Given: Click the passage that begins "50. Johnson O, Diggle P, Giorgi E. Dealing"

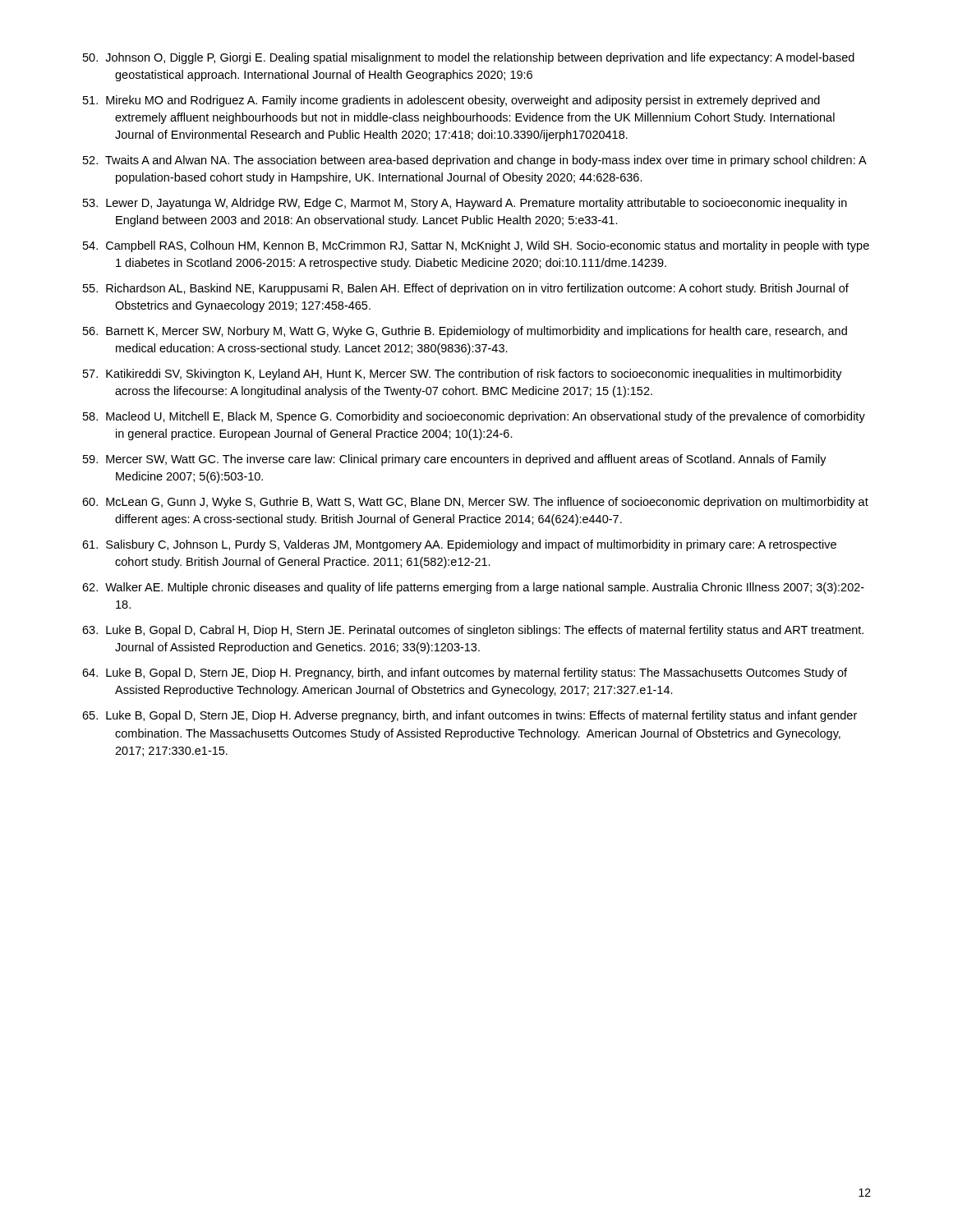Looking at the screenshot, I should click(468, 66).
